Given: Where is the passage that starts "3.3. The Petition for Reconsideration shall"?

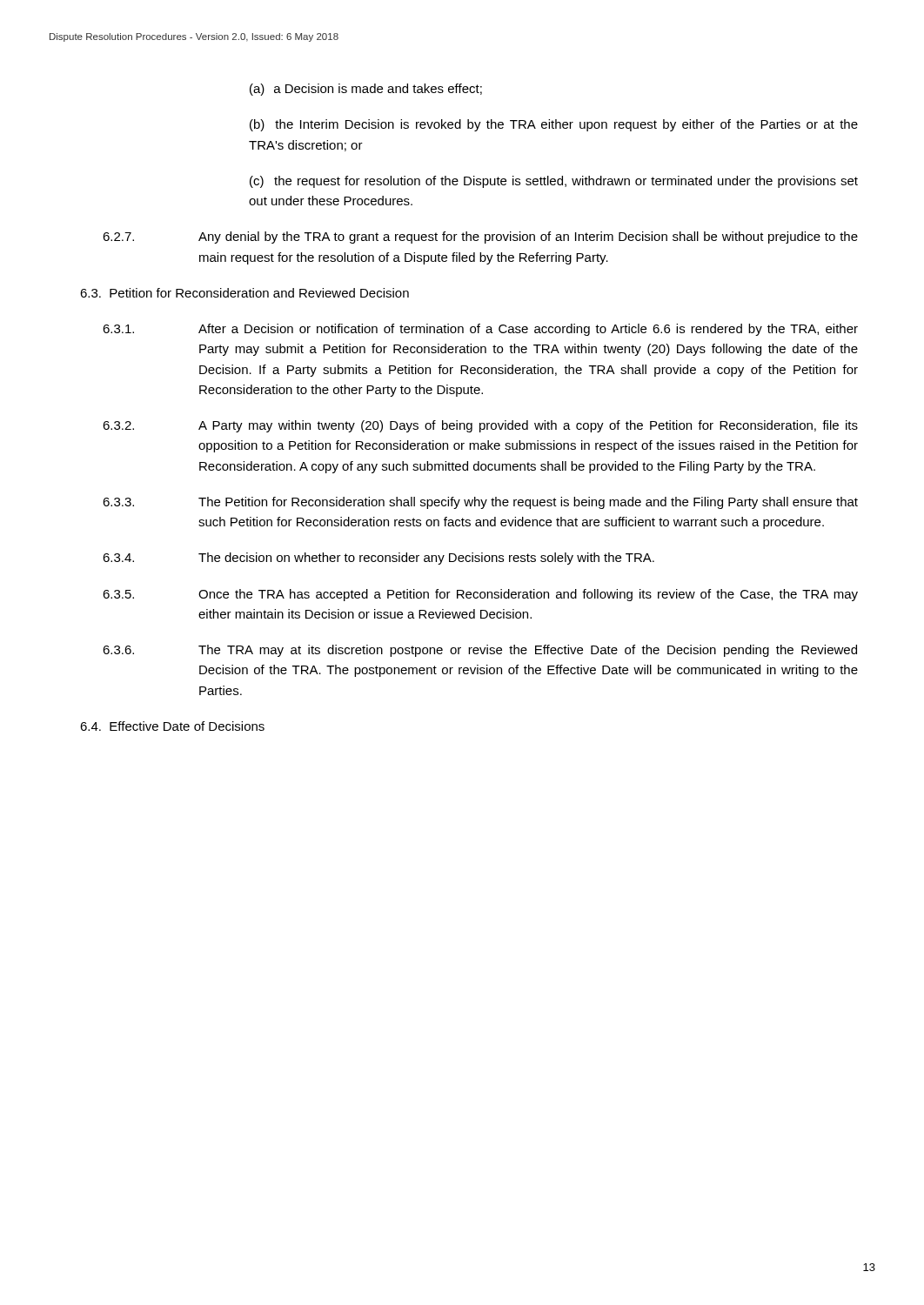Looking at the screenshot, I should (x=462, y=512).
